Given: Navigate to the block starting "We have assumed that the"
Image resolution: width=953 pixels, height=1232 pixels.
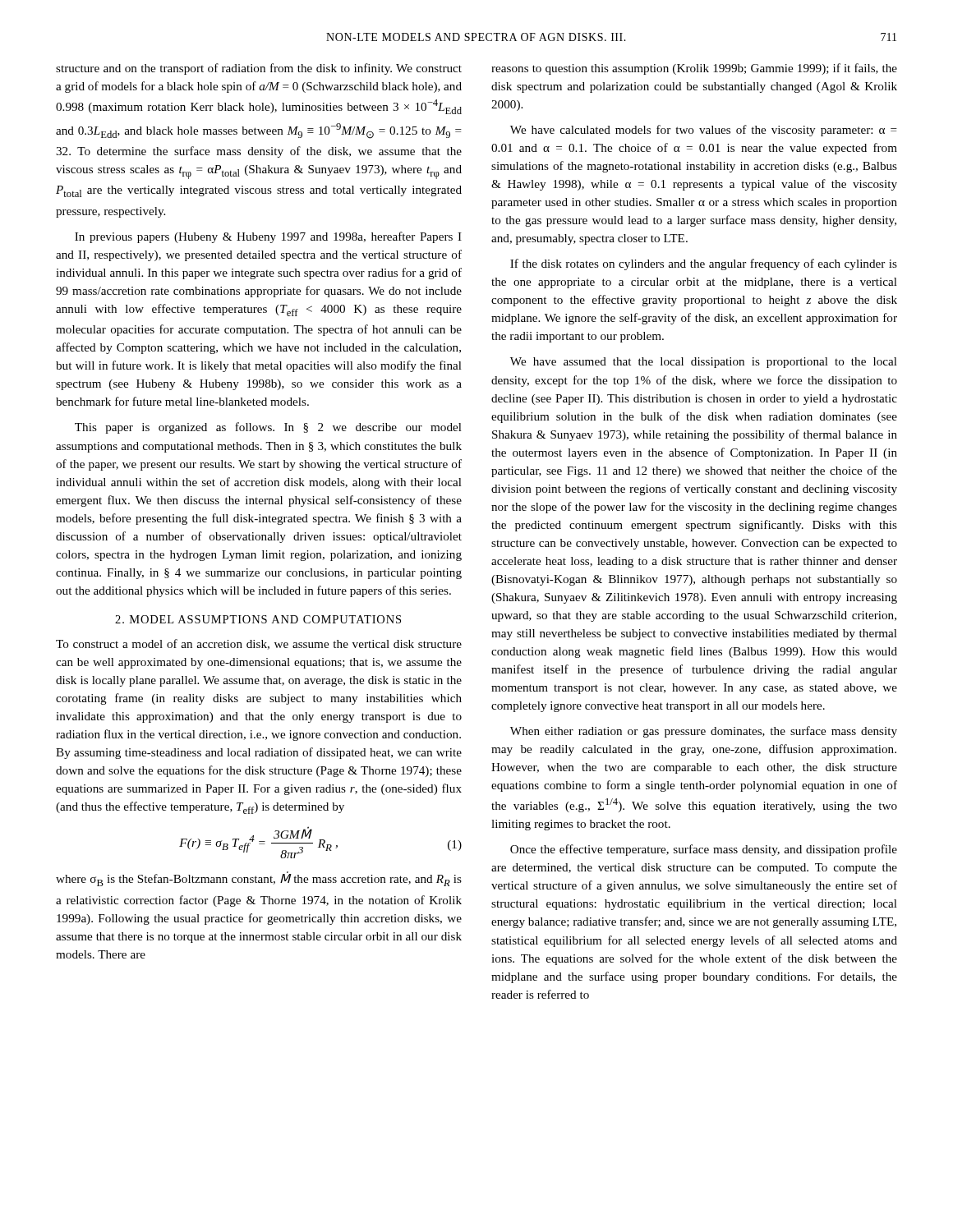Looking at the screenshot, I should pyautogui.click(x=694, y=534).
